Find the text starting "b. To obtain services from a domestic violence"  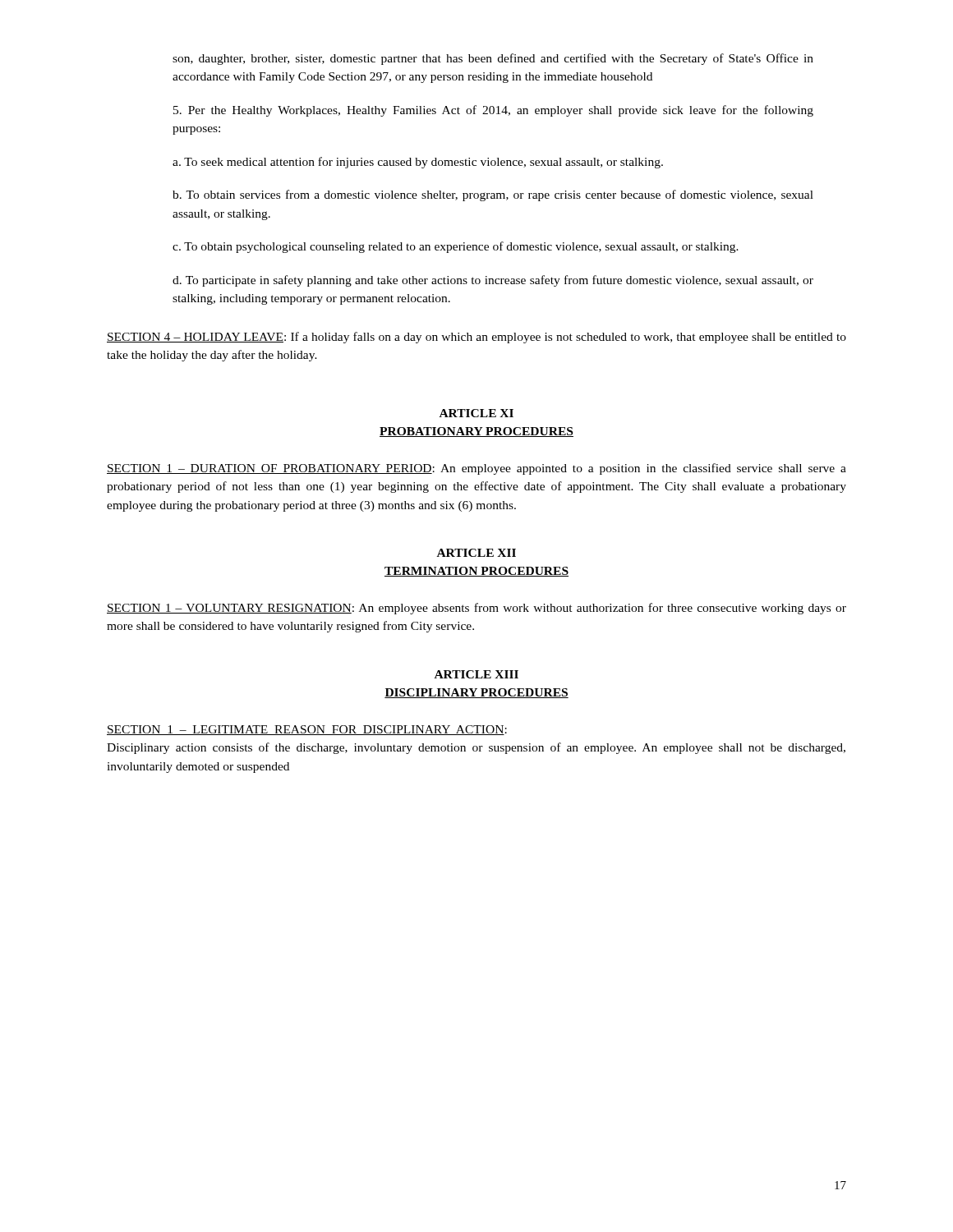coord(493,204)
